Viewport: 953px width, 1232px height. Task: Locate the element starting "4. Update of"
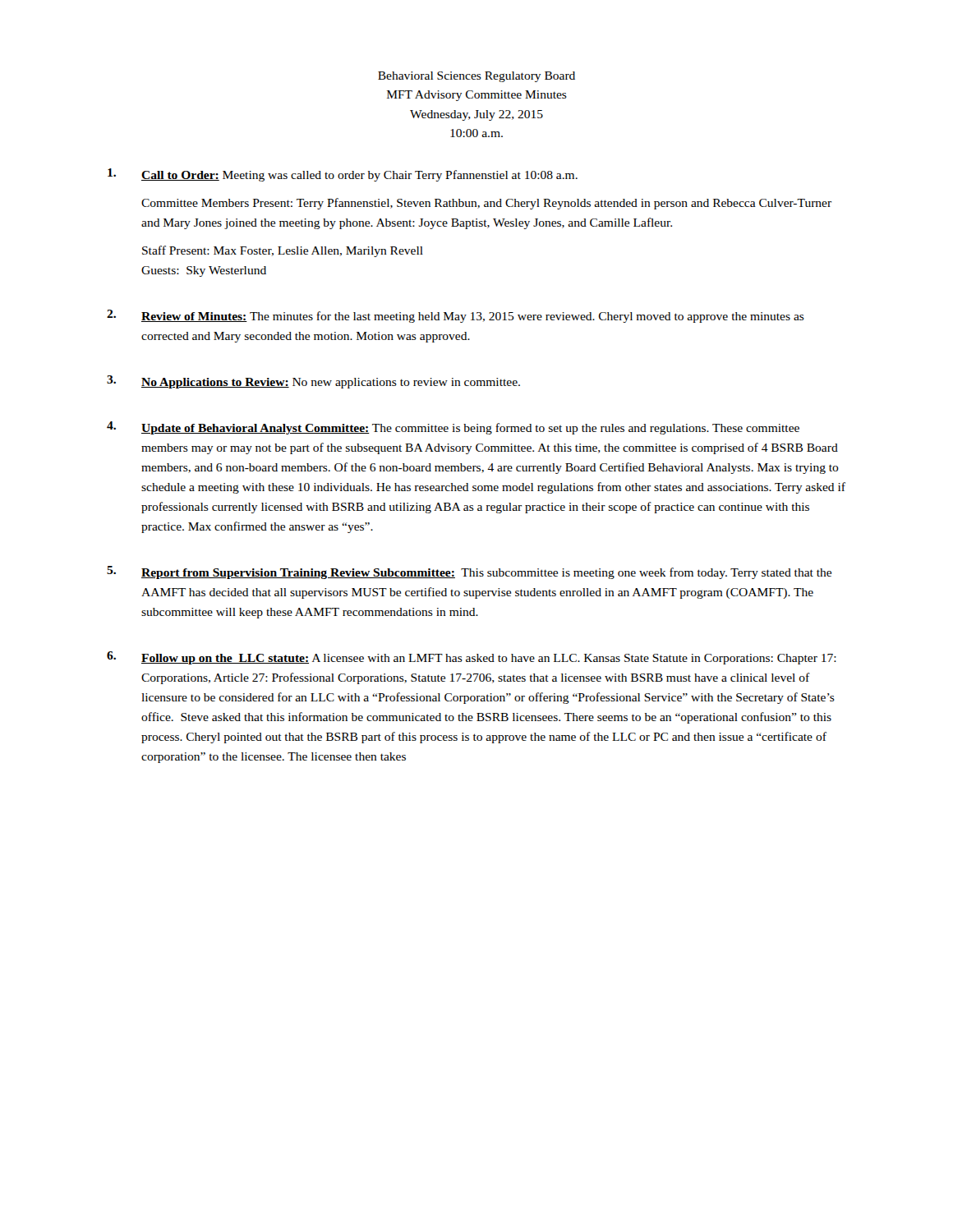click(476, 481)
